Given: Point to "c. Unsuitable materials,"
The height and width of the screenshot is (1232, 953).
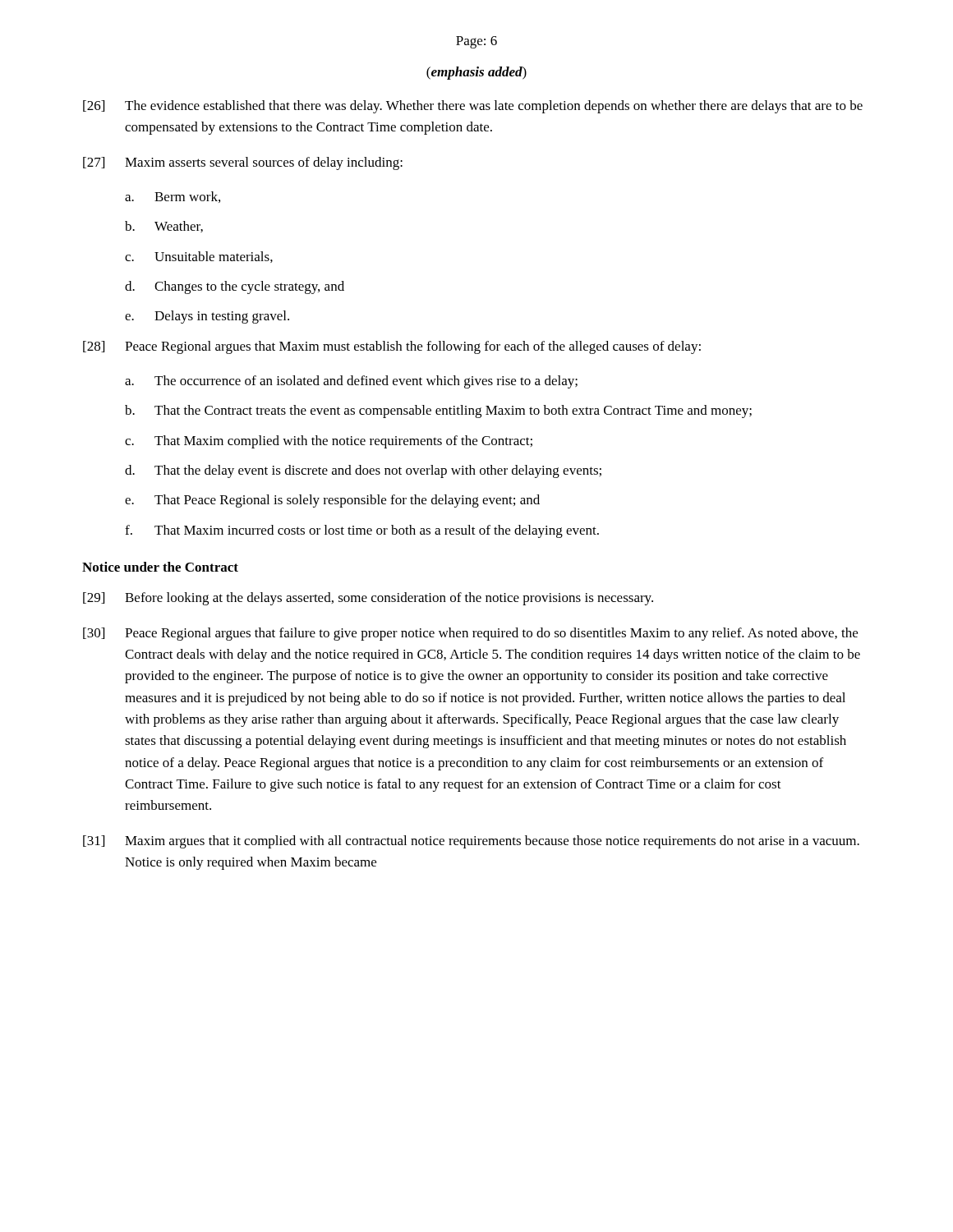Looking at the screenshot, I should coord(199,257).
